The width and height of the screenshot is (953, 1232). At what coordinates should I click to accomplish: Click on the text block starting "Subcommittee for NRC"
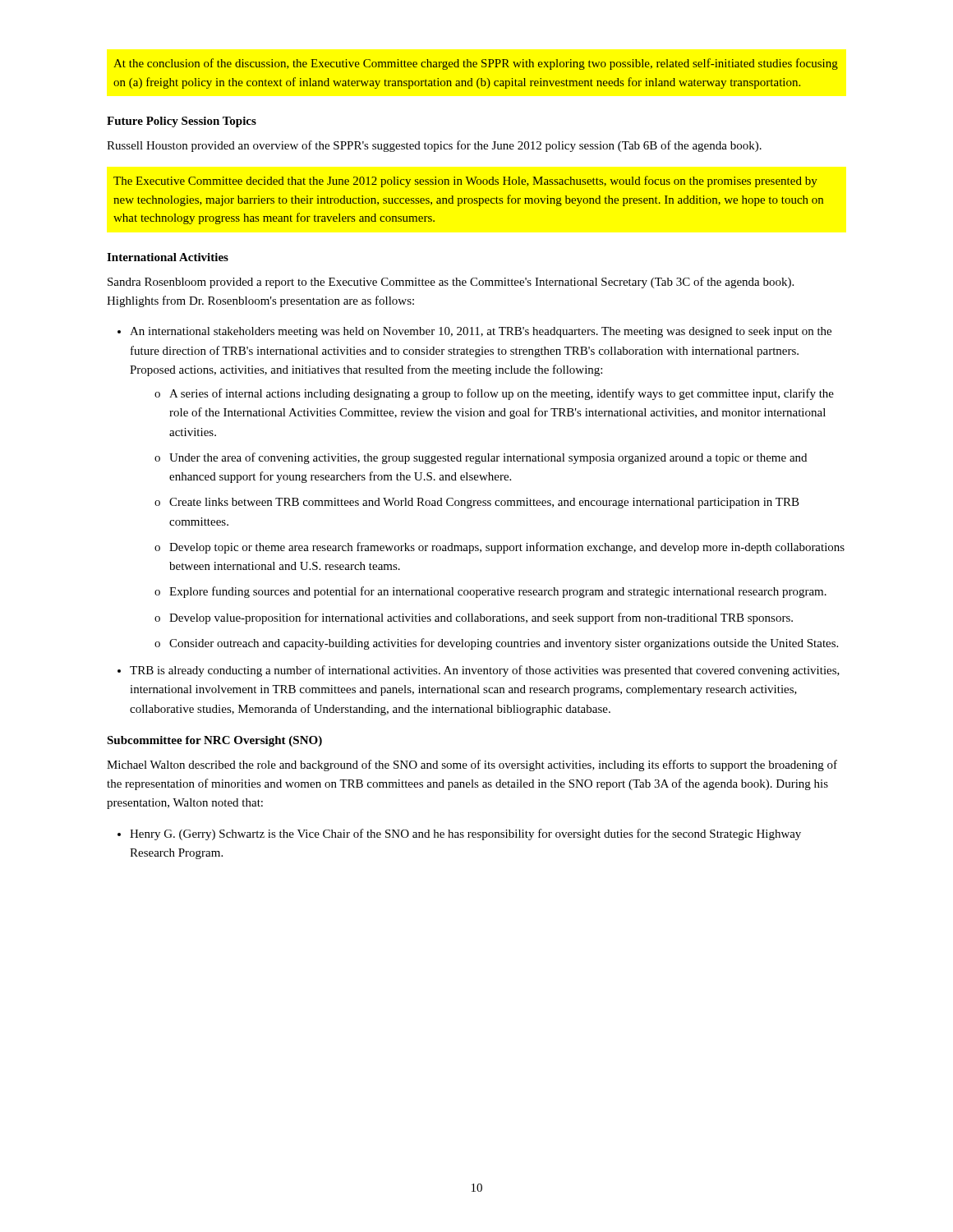coord(215,740)
